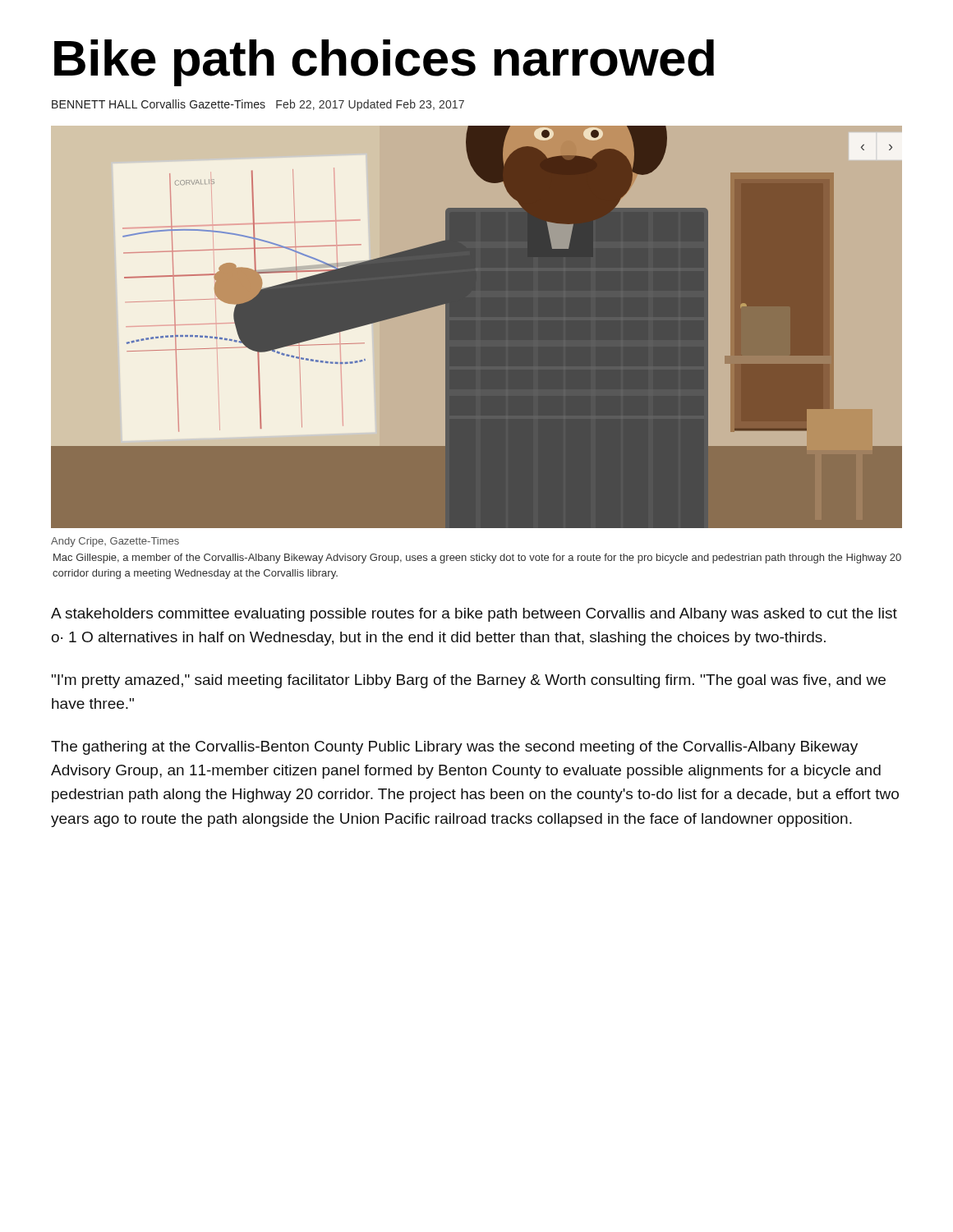Screen dimensions: 1232x953
Task: Find the photo
Action: [x=476, y=327]
